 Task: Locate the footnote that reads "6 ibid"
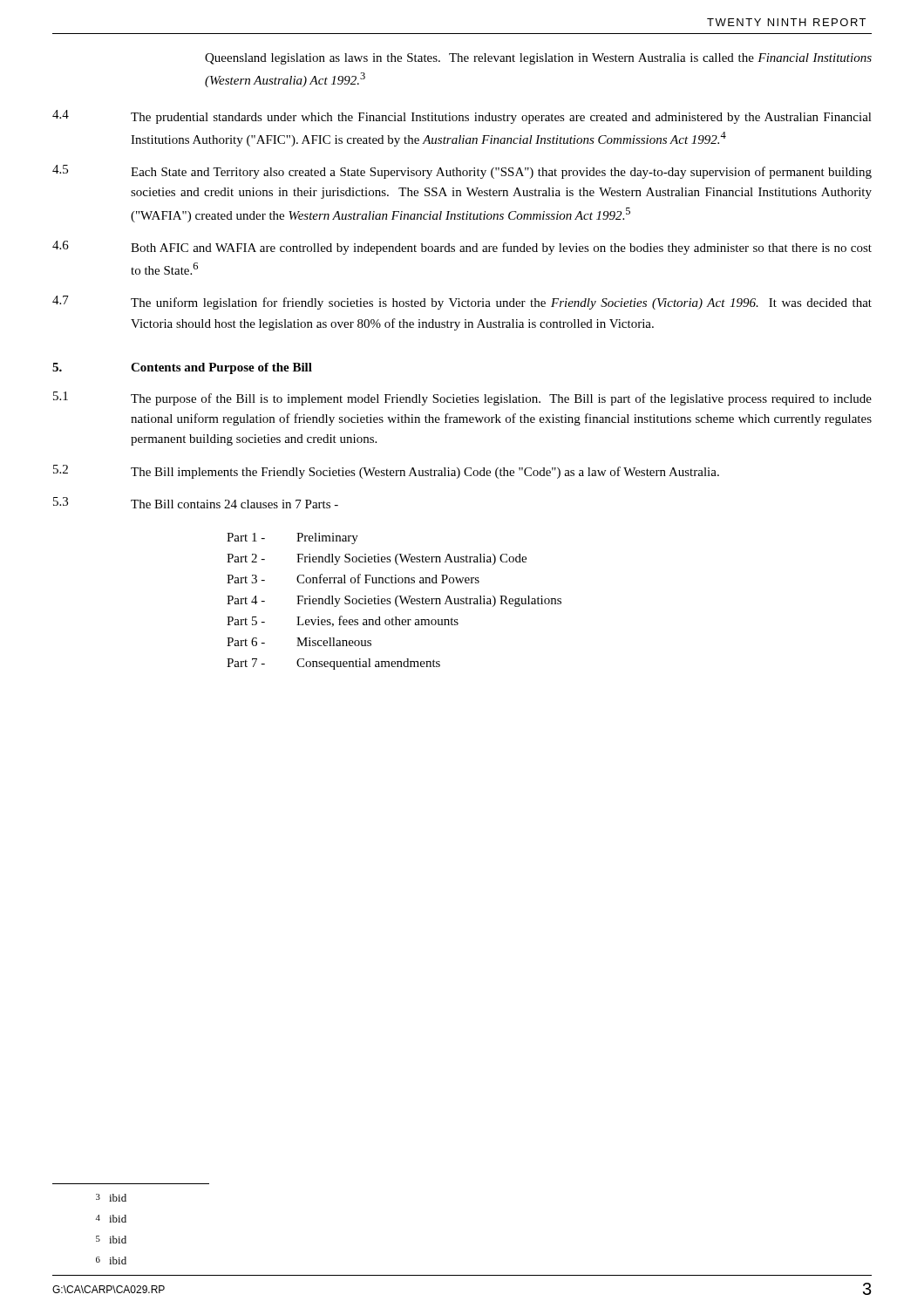(x=462, y=1263)
